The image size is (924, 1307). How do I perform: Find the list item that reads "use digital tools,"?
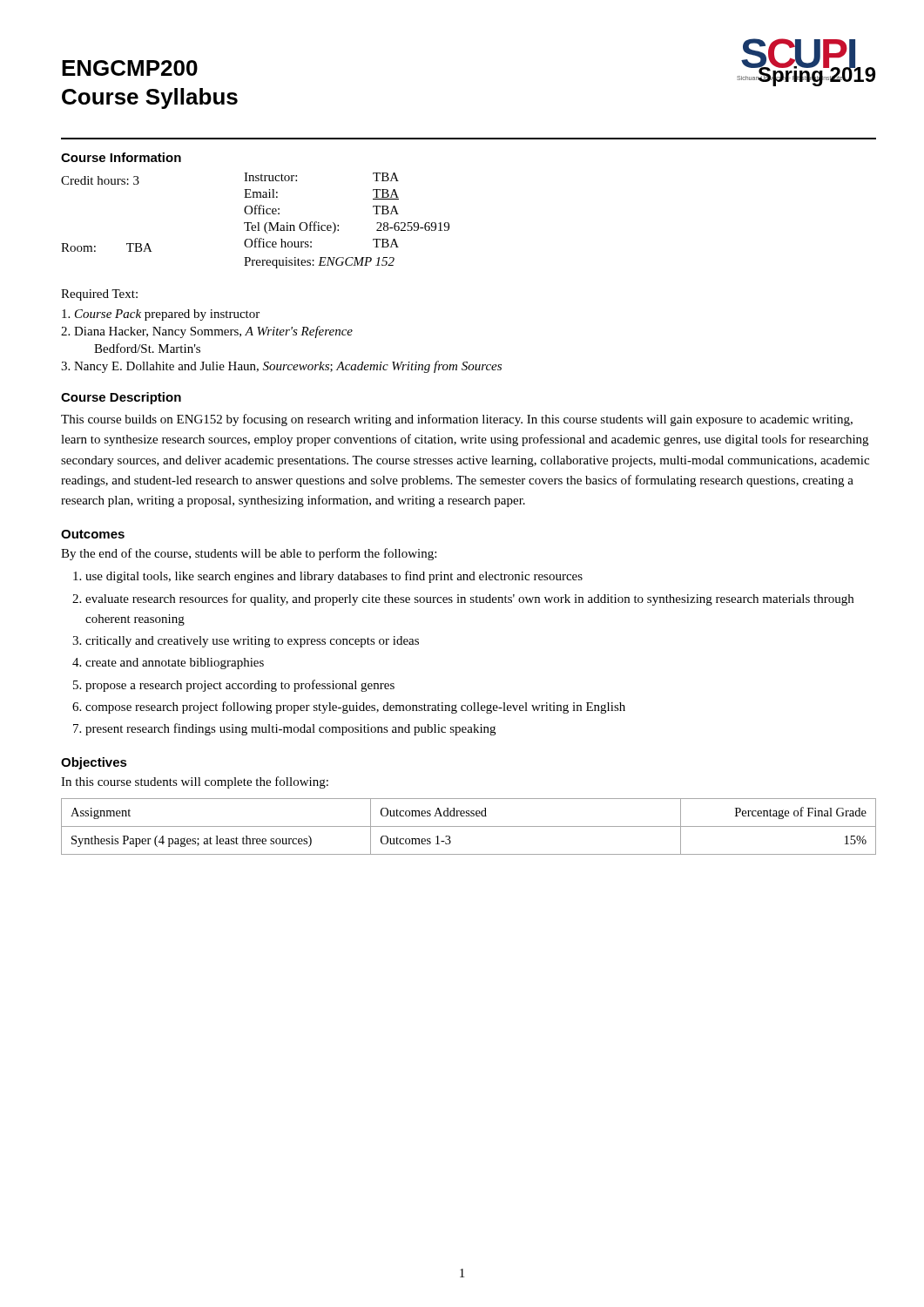pos(334,576)
